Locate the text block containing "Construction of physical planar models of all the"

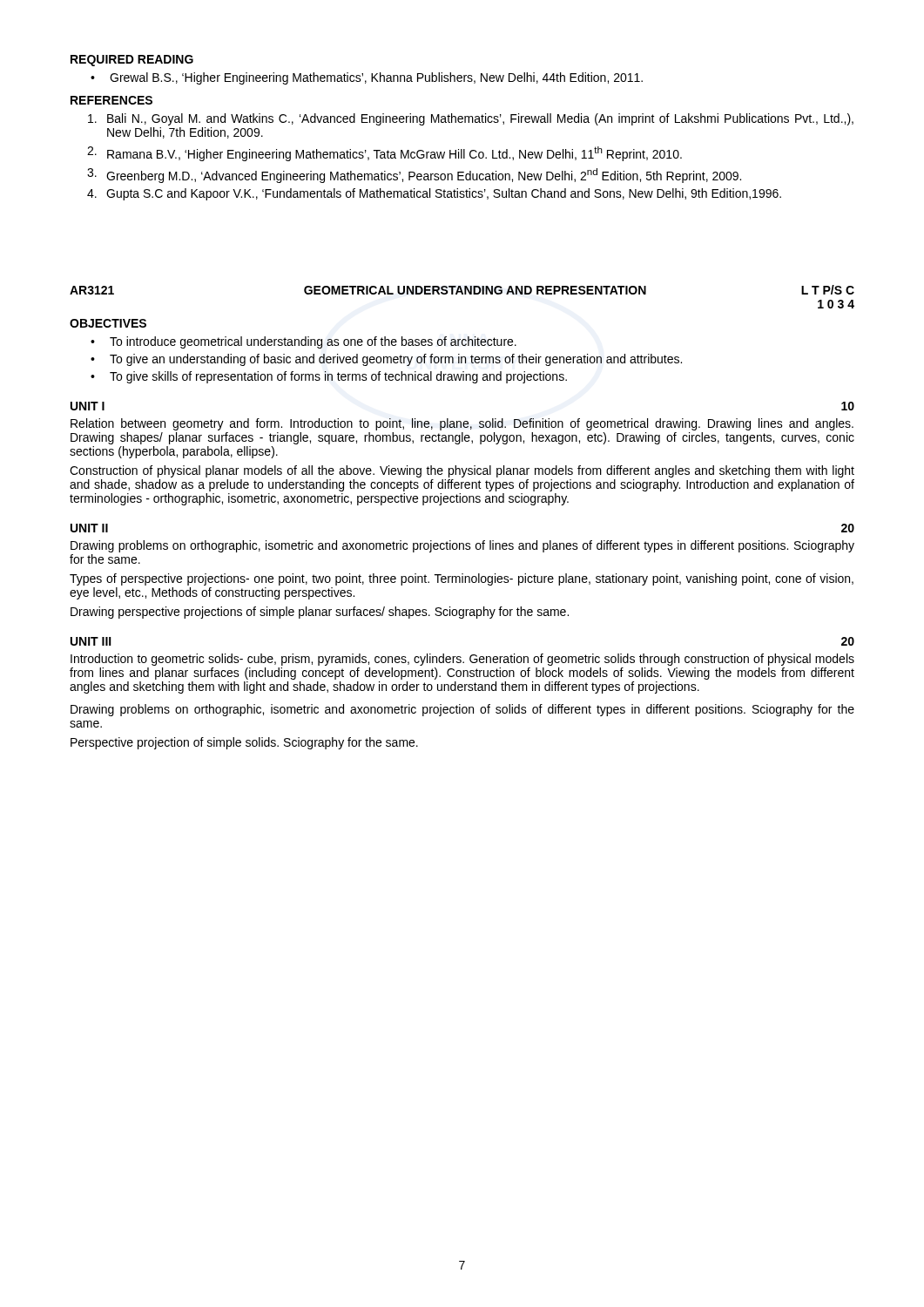pyautogui.click(x=462, y=485)
